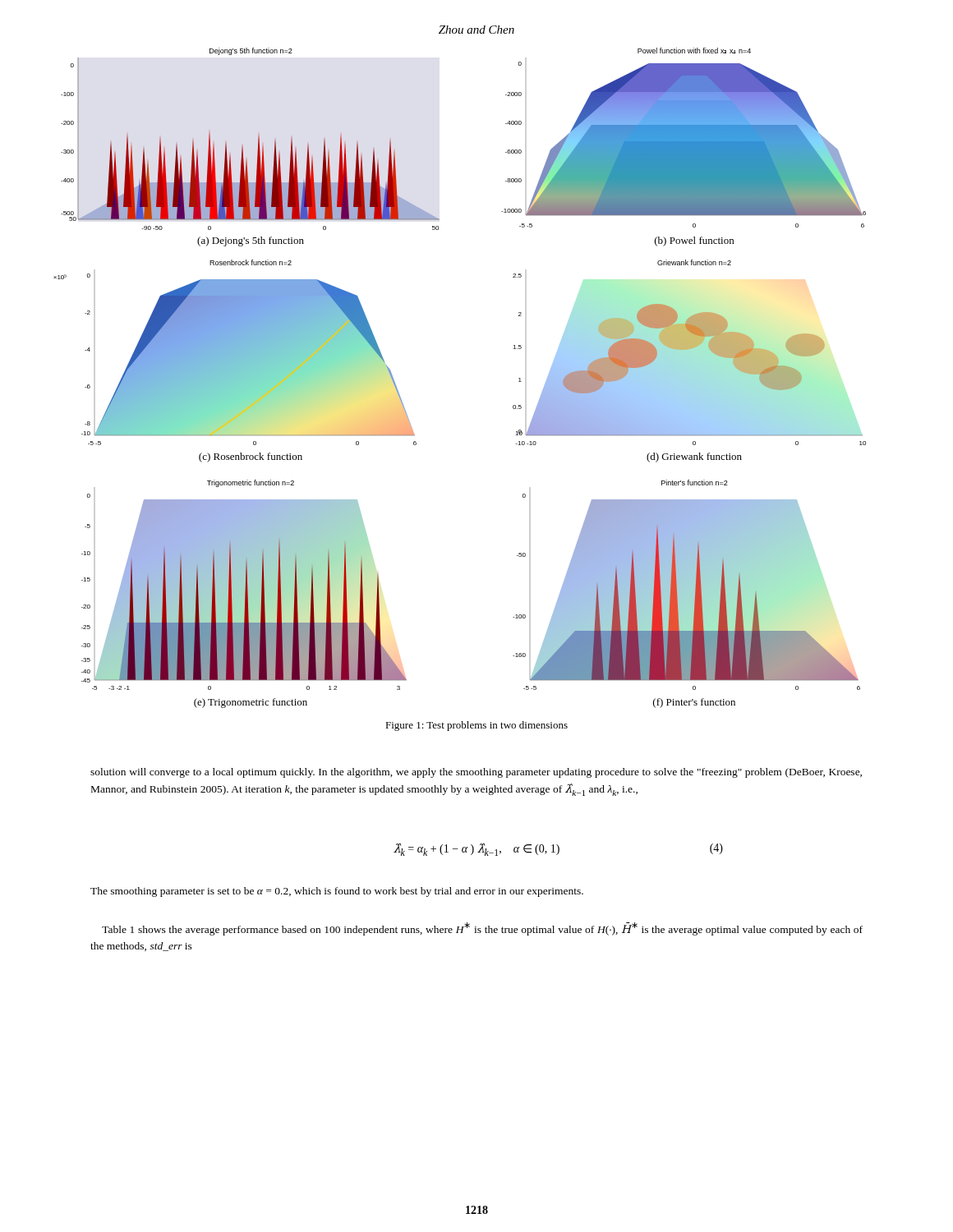Find the passage starting "(d) Griewank function"
Screen dimensions: 1232x953
(x=694, y=456)
